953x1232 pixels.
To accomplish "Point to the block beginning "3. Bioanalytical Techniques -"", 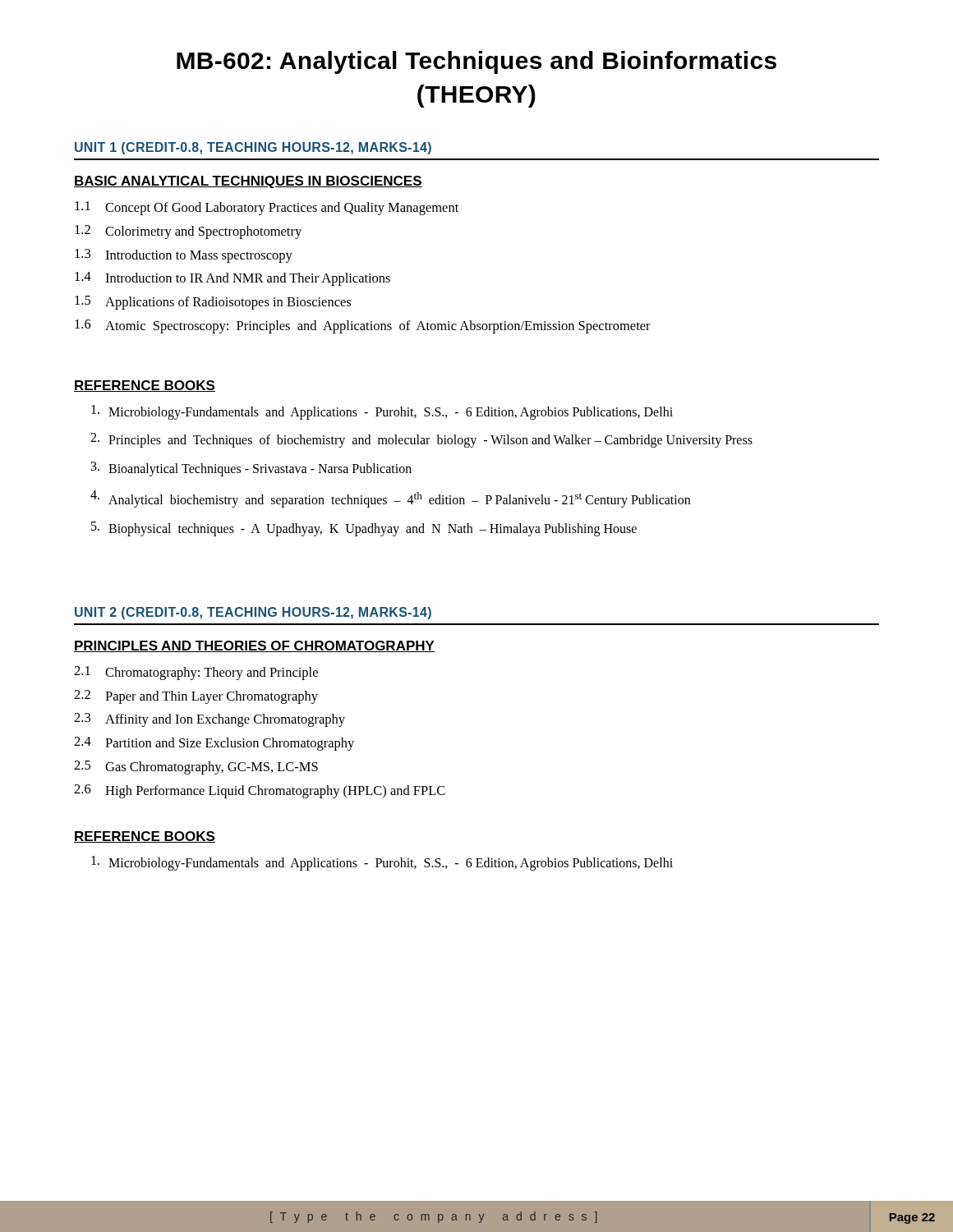I will coord(251,469).
